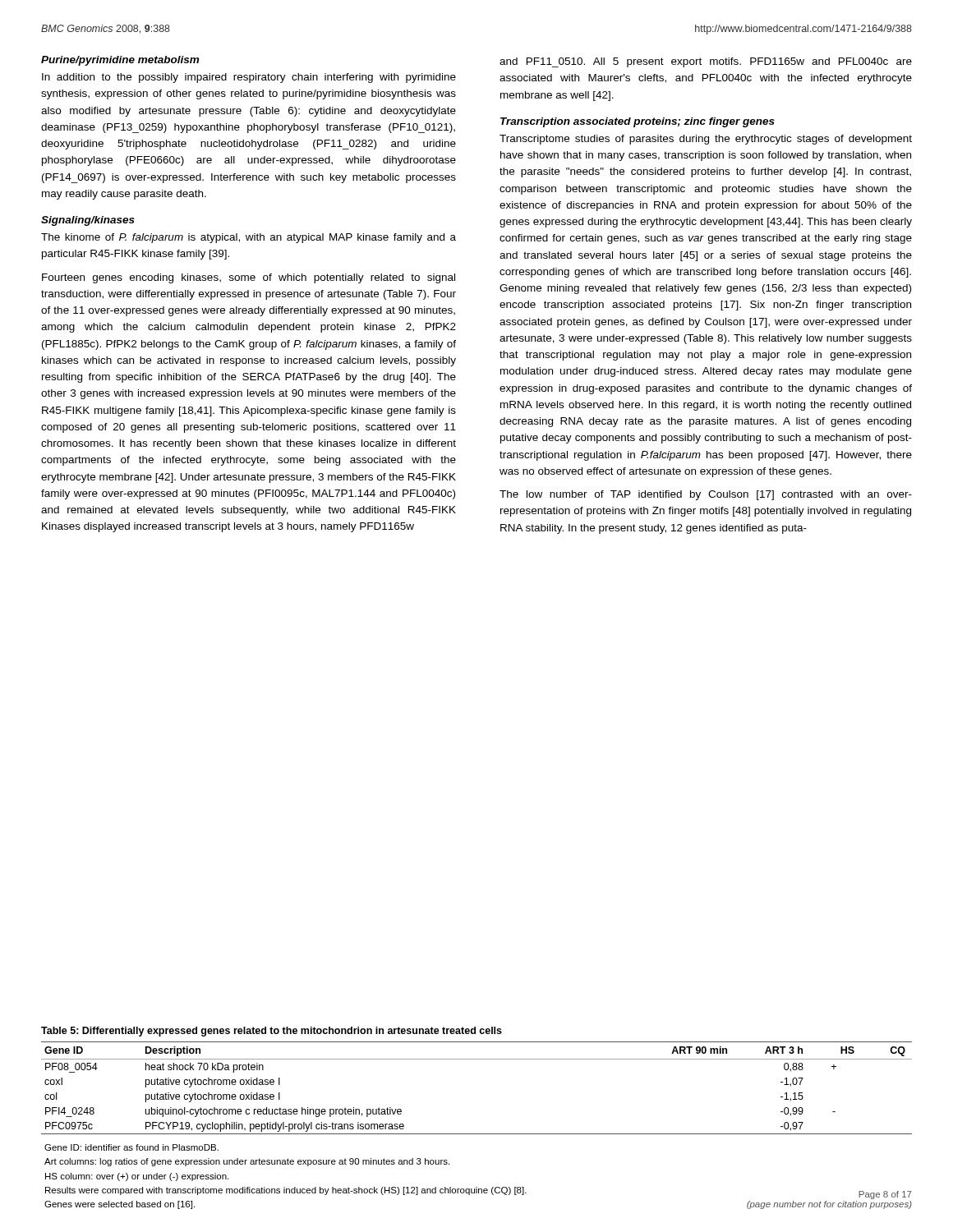
Task: Where is the passage that starts "Fourteen genes encoding kinases, some of"?
Action: click(248, 402)
